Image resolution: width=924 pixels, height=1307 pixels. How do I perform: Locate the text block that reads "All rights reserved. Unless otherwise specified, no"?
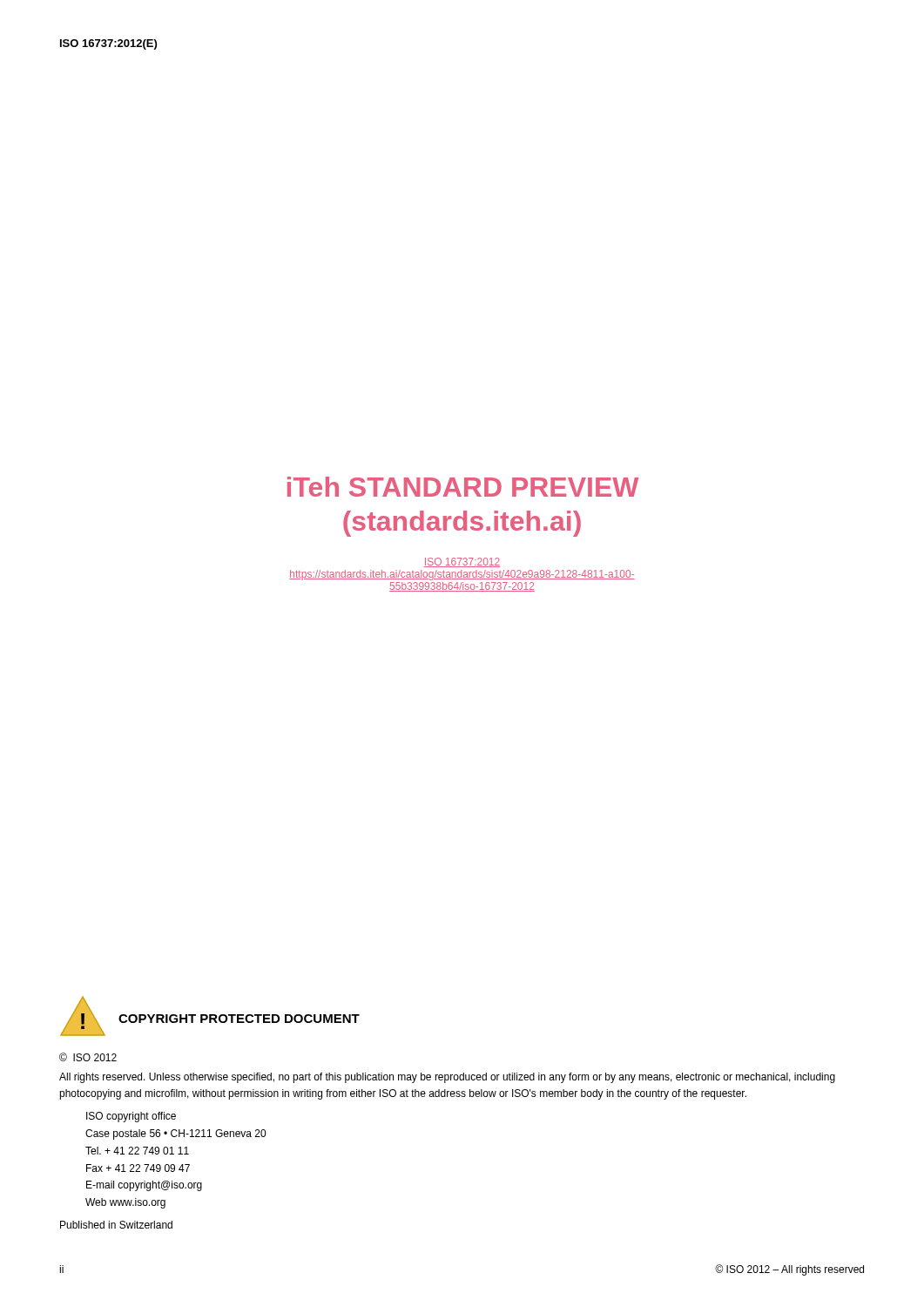pos(447,1085)
